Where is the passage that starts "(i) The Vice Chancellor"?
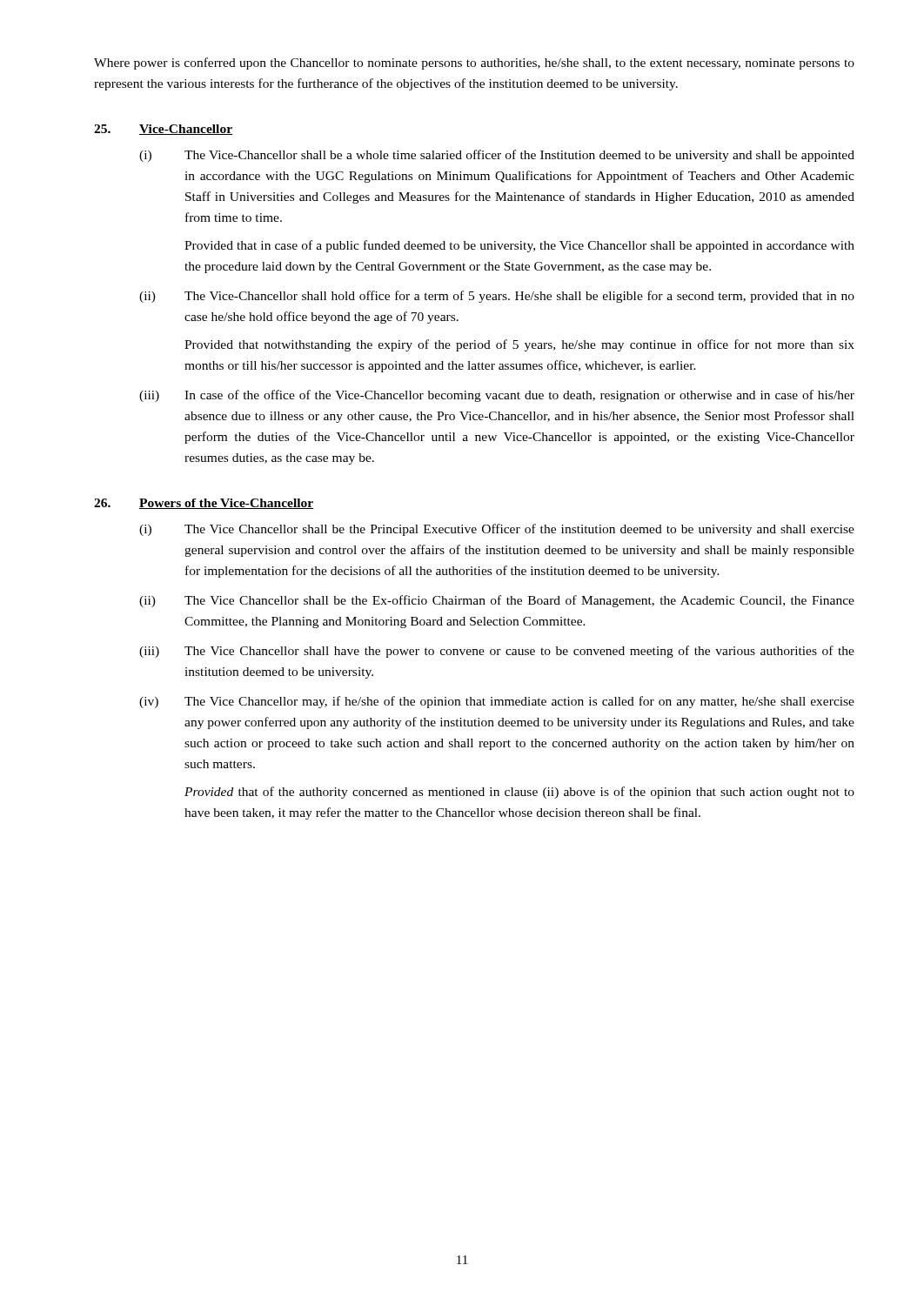Image resolution: width=924 pixels, height=1305 pixels. 497,550
